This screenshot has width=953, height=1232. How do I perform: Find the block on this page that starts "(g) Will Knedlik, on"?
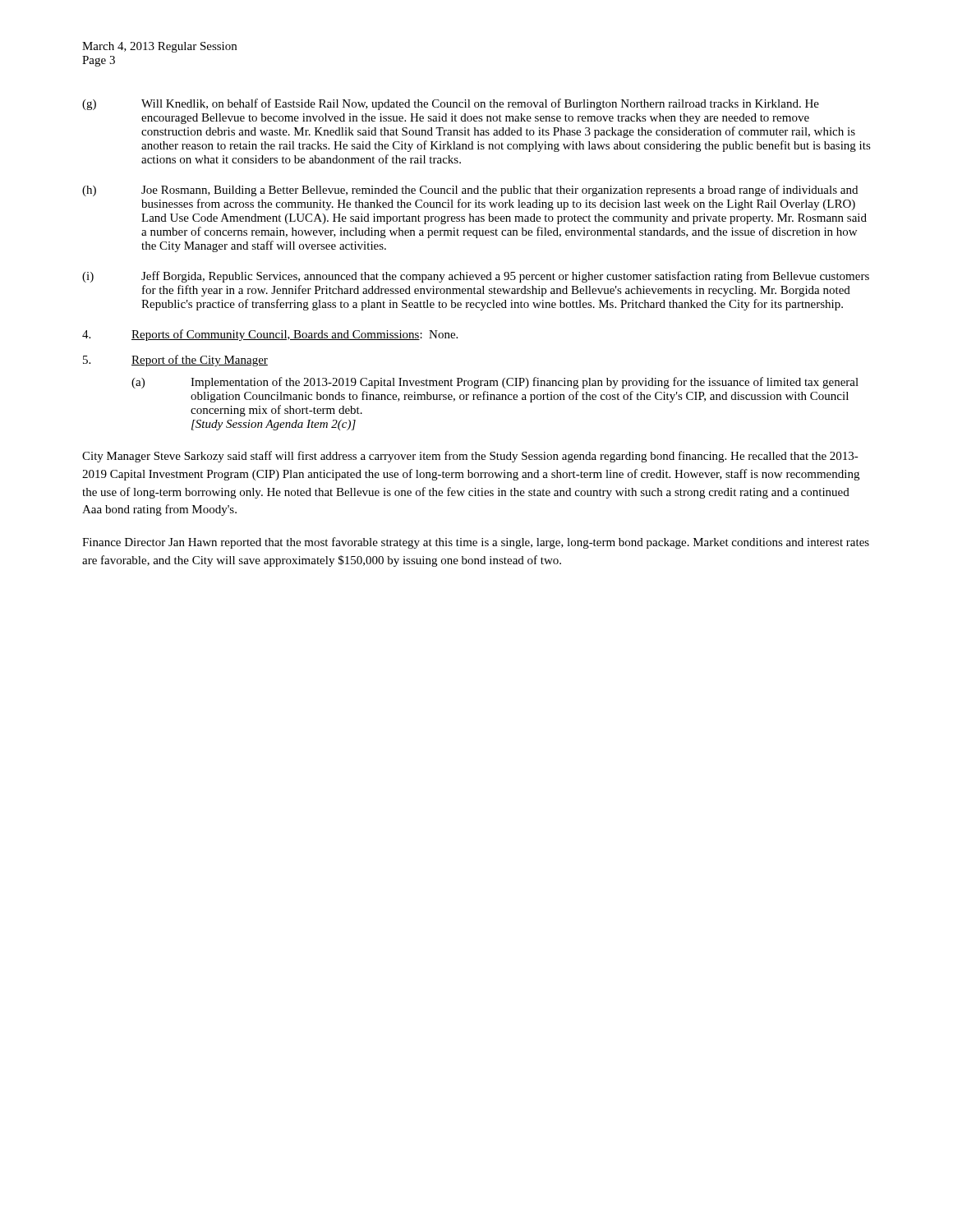click(x=476, y=132)
